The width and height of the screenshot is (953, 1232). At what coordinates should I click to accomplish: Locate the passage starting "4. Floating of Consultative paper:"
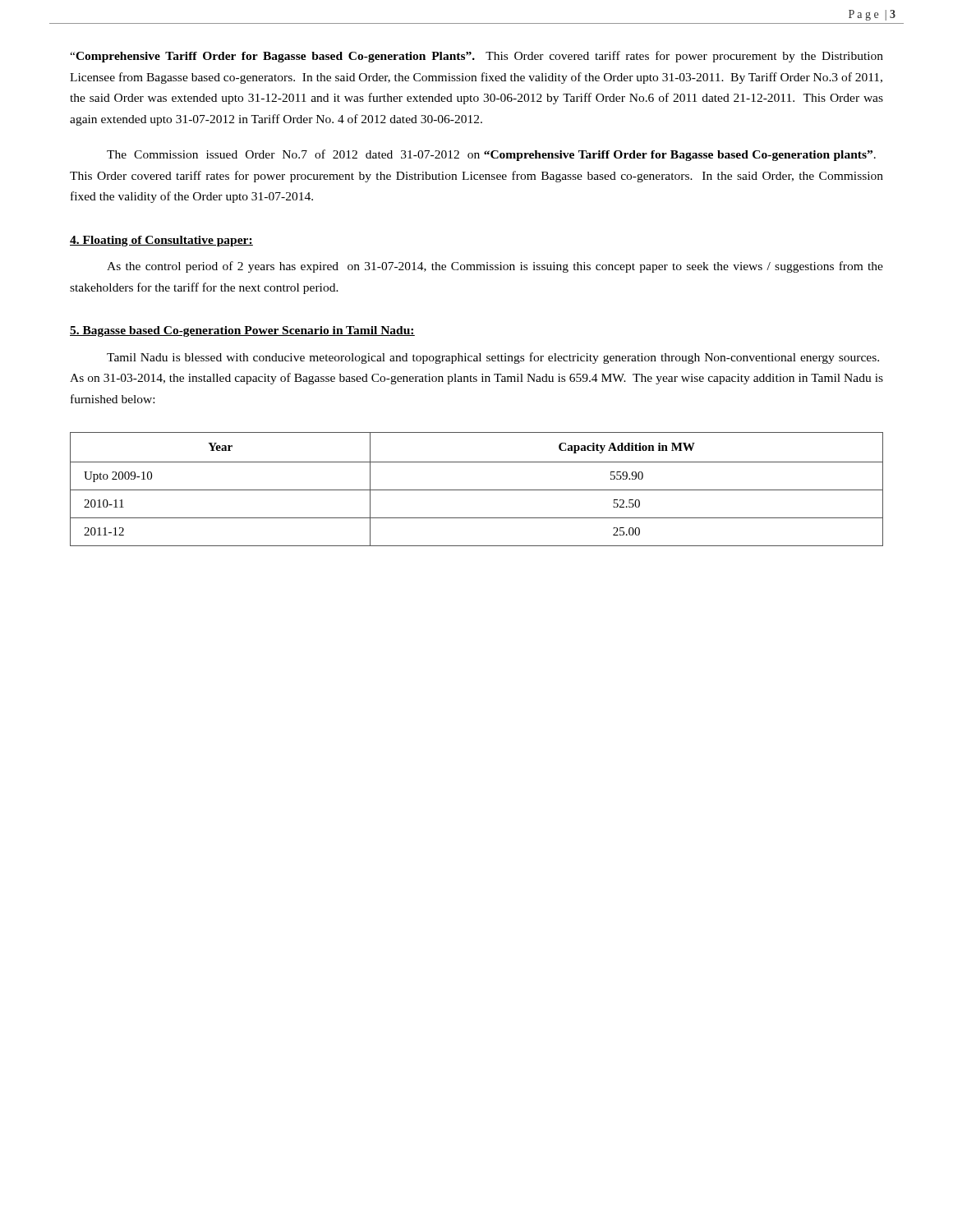click(x=161, y=239)
